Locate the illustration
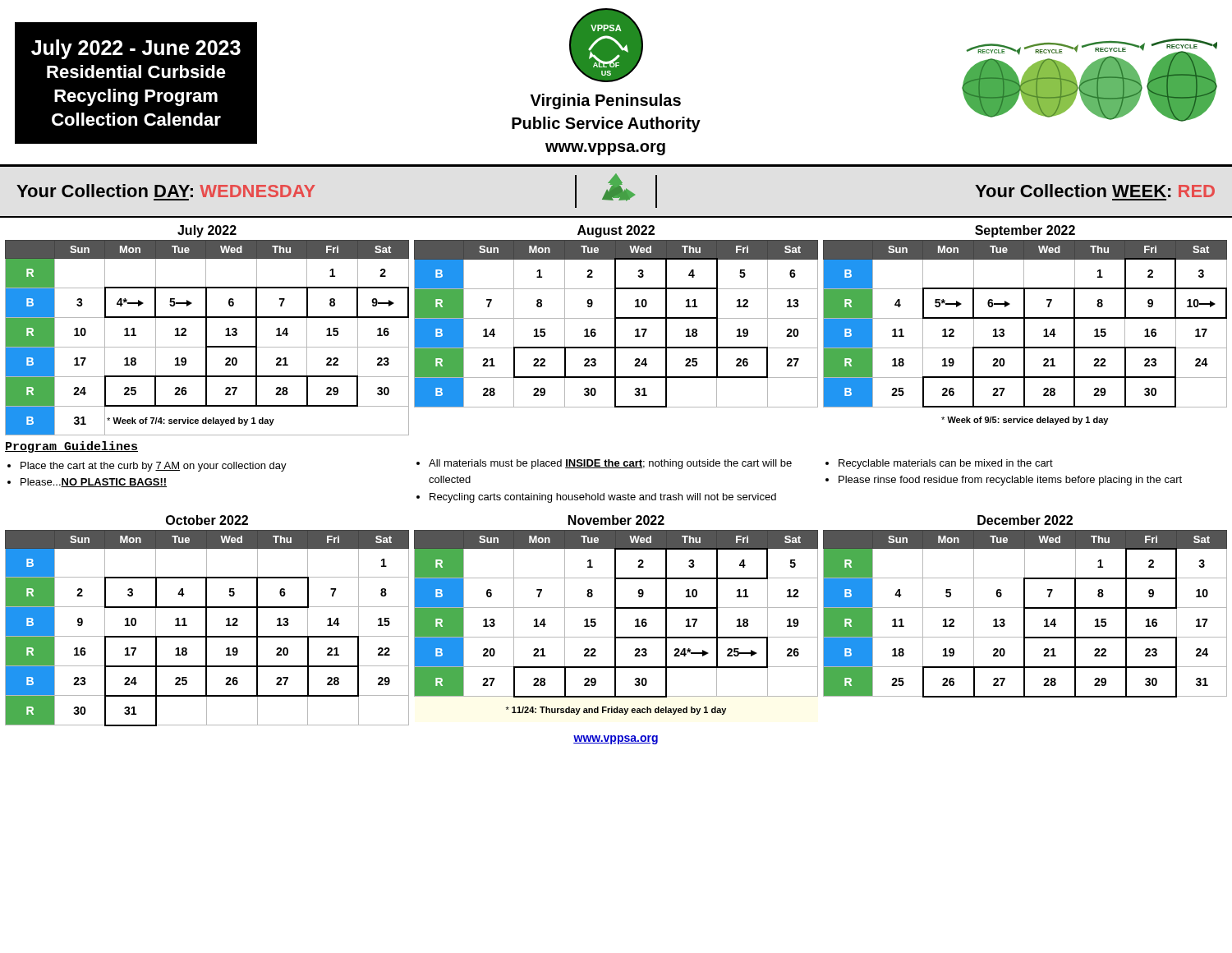Image resolution: width=1232 pixels, height=953 pixels. click(1086, 83)
